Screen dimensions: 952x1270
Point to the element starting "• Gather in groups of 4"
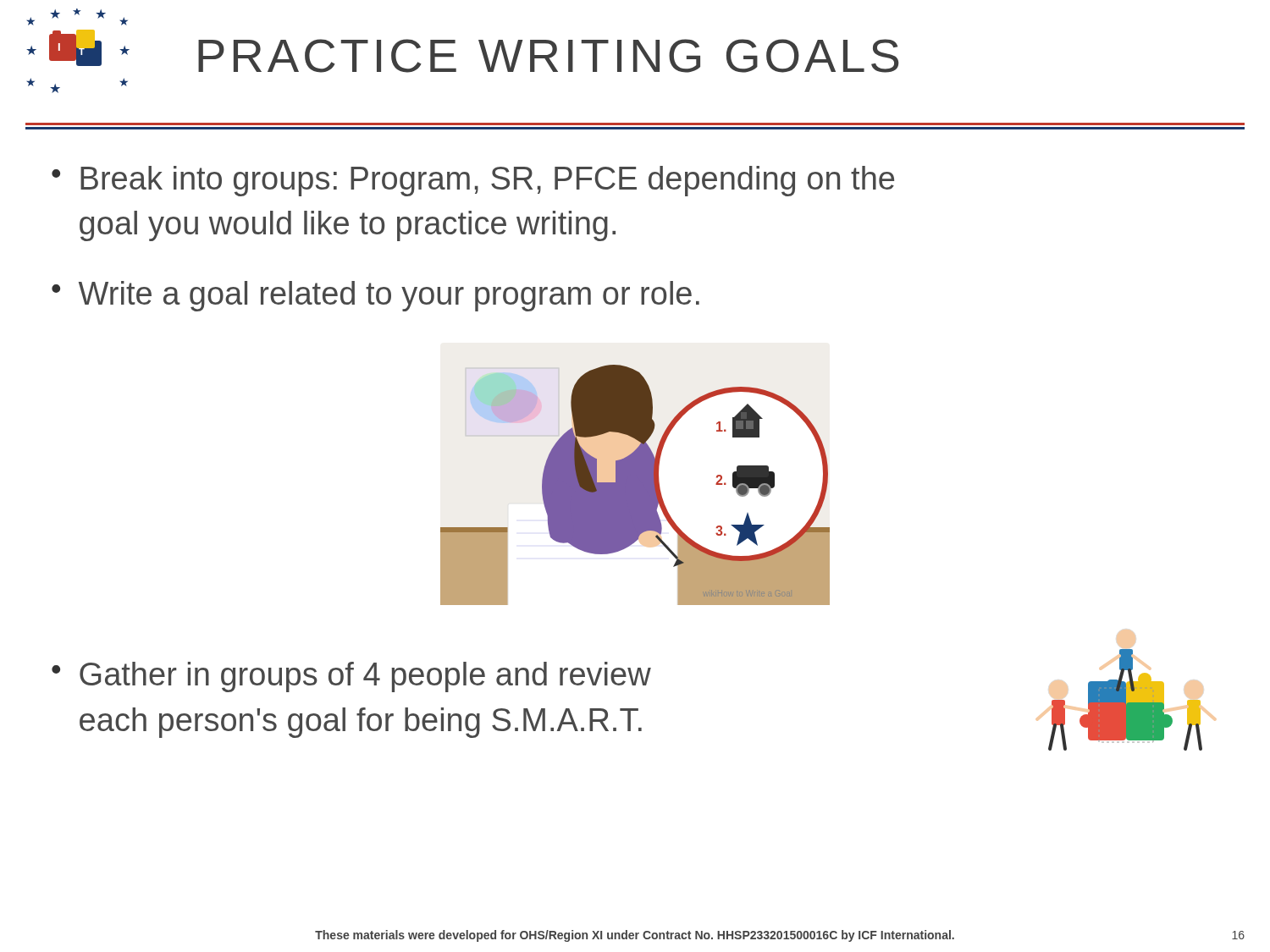(525, 698)
